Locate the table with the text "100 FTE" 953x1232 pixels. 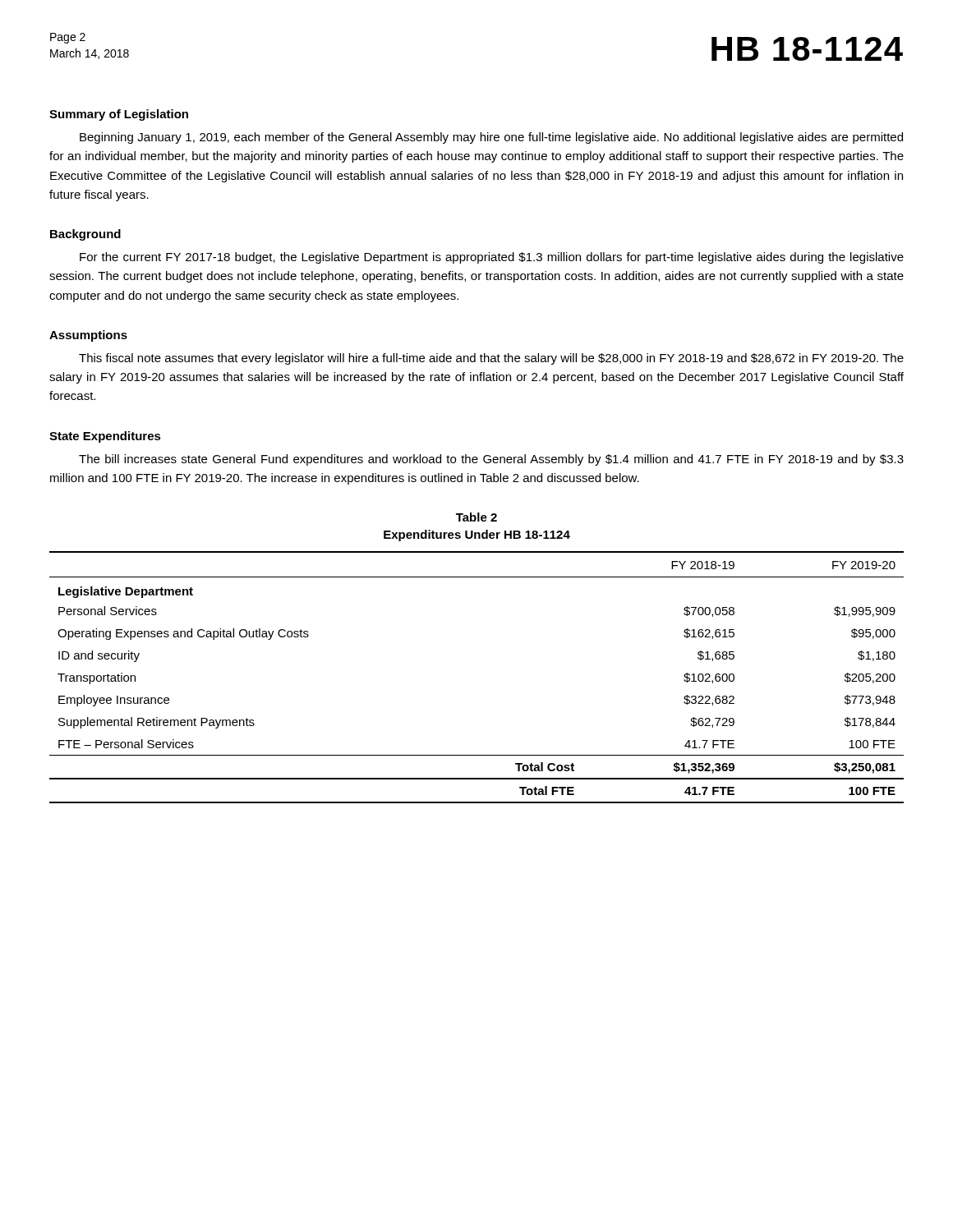[x=476, y=677]
